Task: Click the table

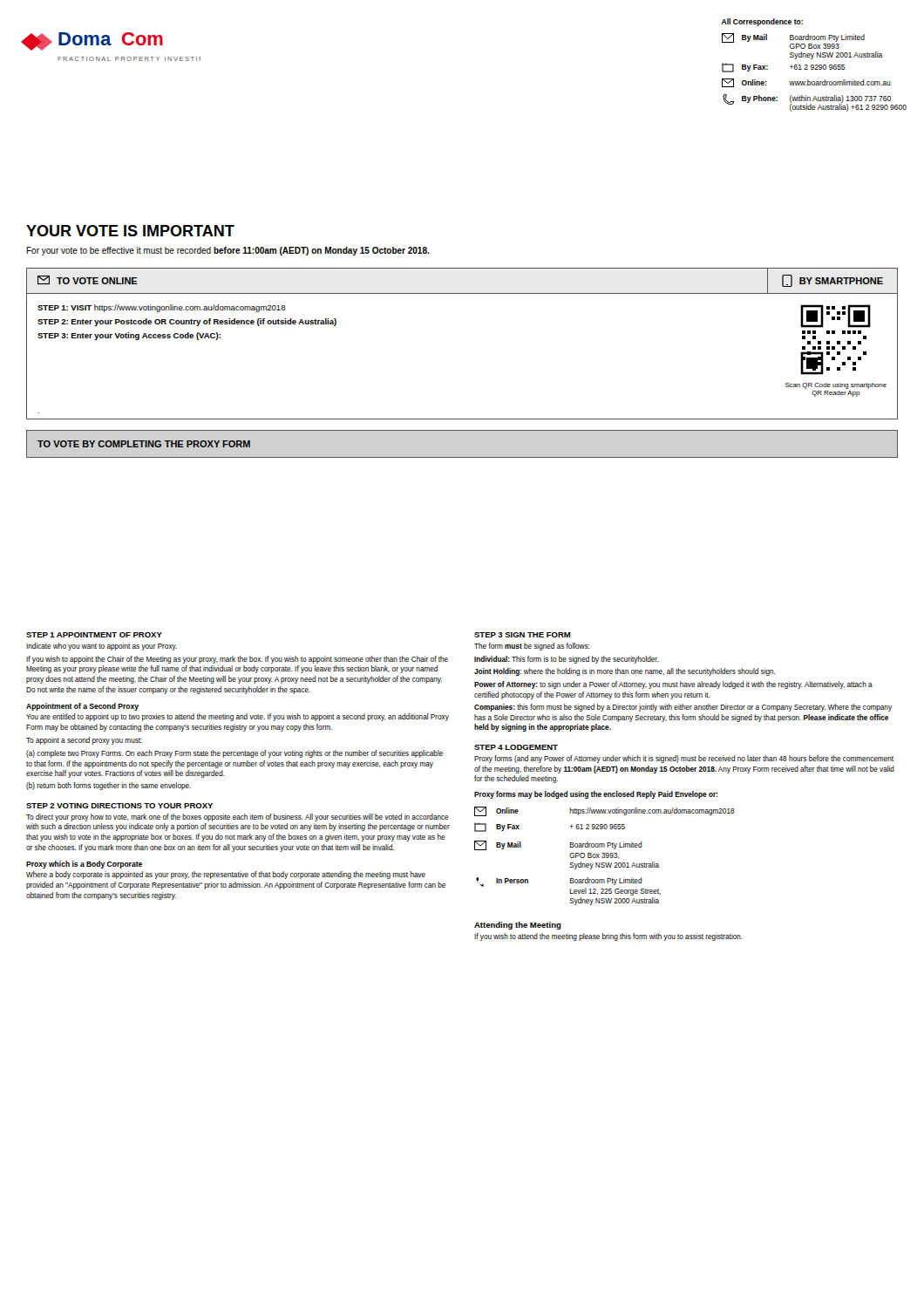Action: 686,857
